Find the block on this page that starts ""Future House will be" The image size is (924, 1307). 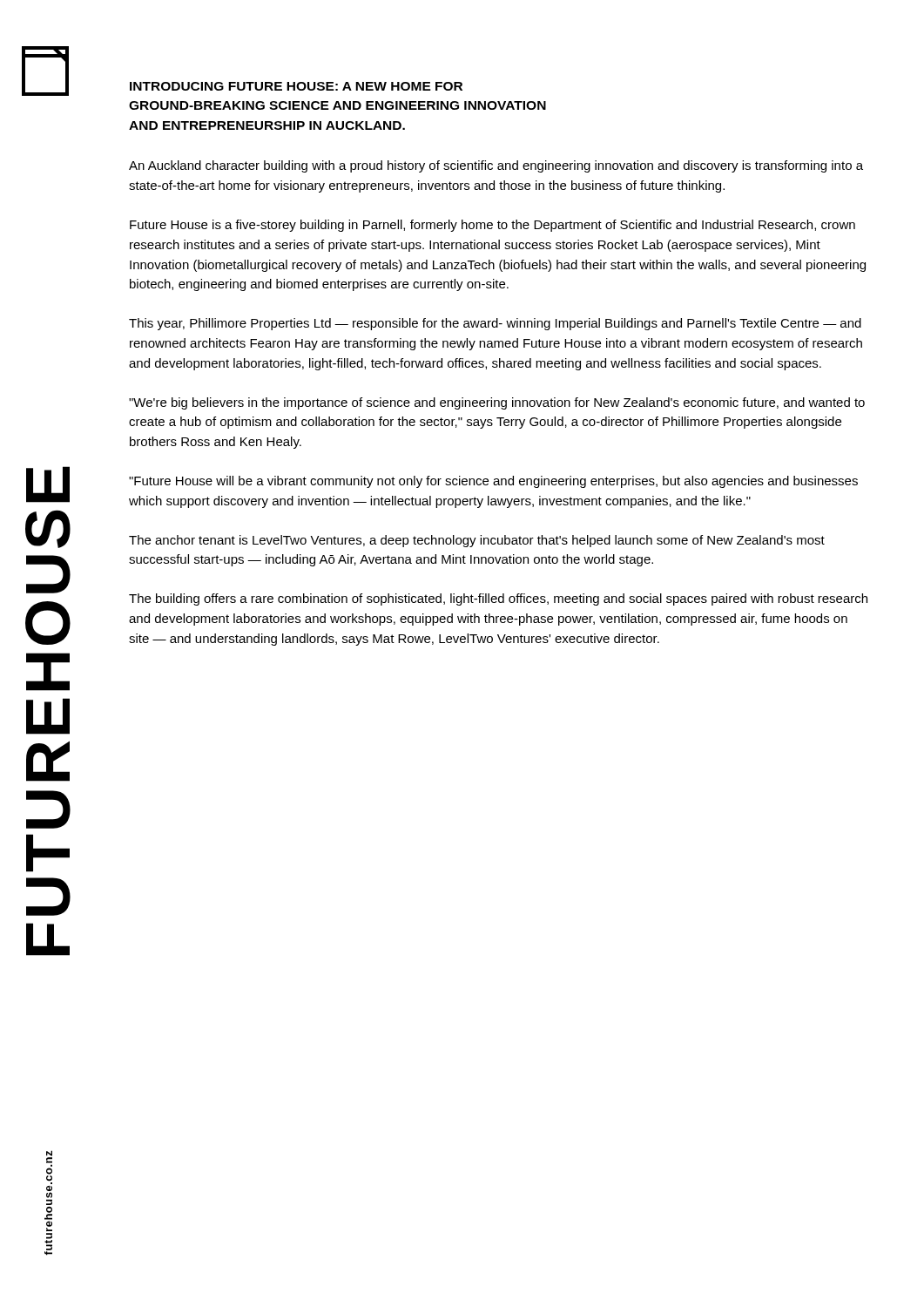[x=494, y=490]
